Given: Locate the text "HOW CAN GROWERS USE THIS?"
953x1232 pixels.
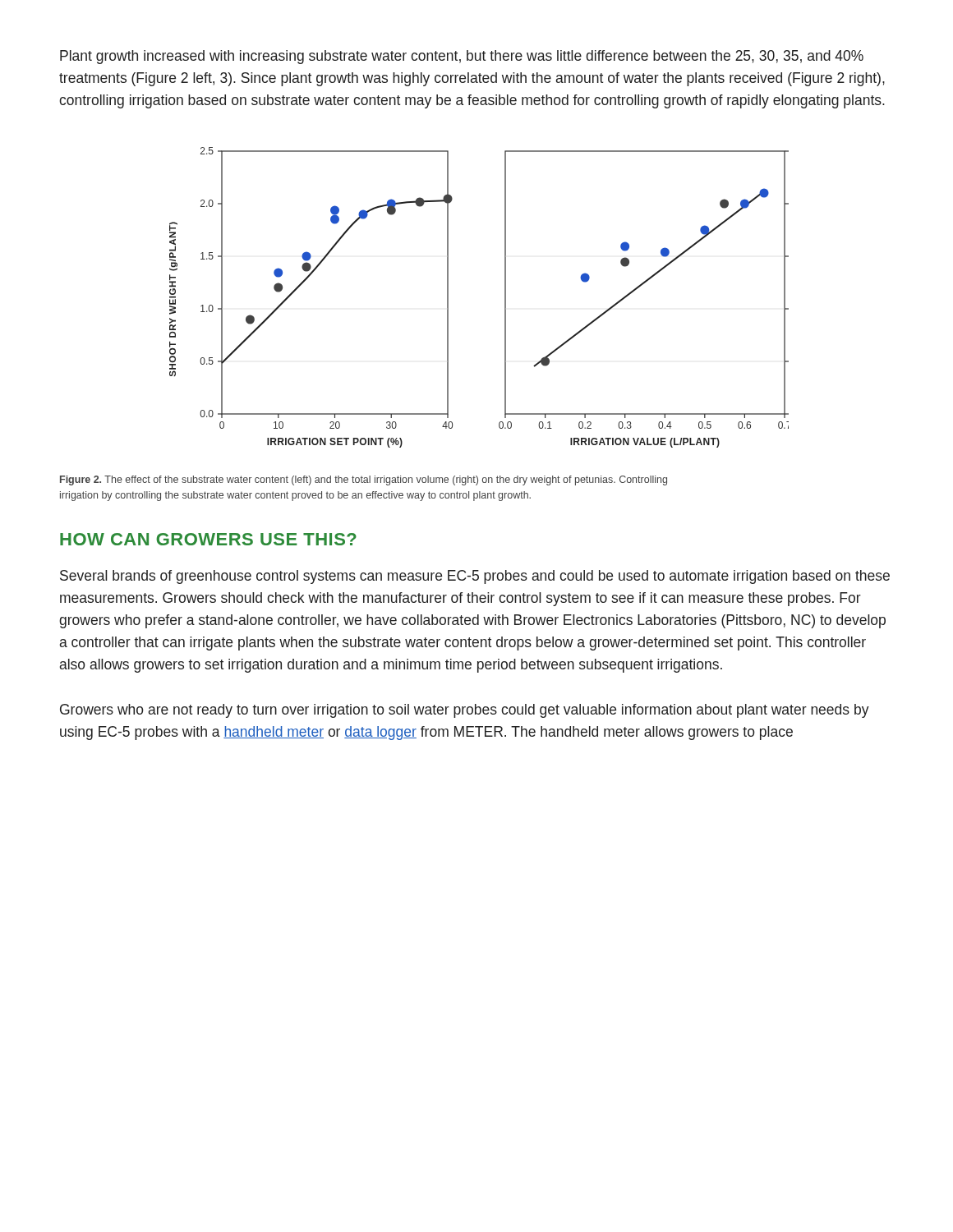Looking at the screenshot, I should click(x=208, y=539).
